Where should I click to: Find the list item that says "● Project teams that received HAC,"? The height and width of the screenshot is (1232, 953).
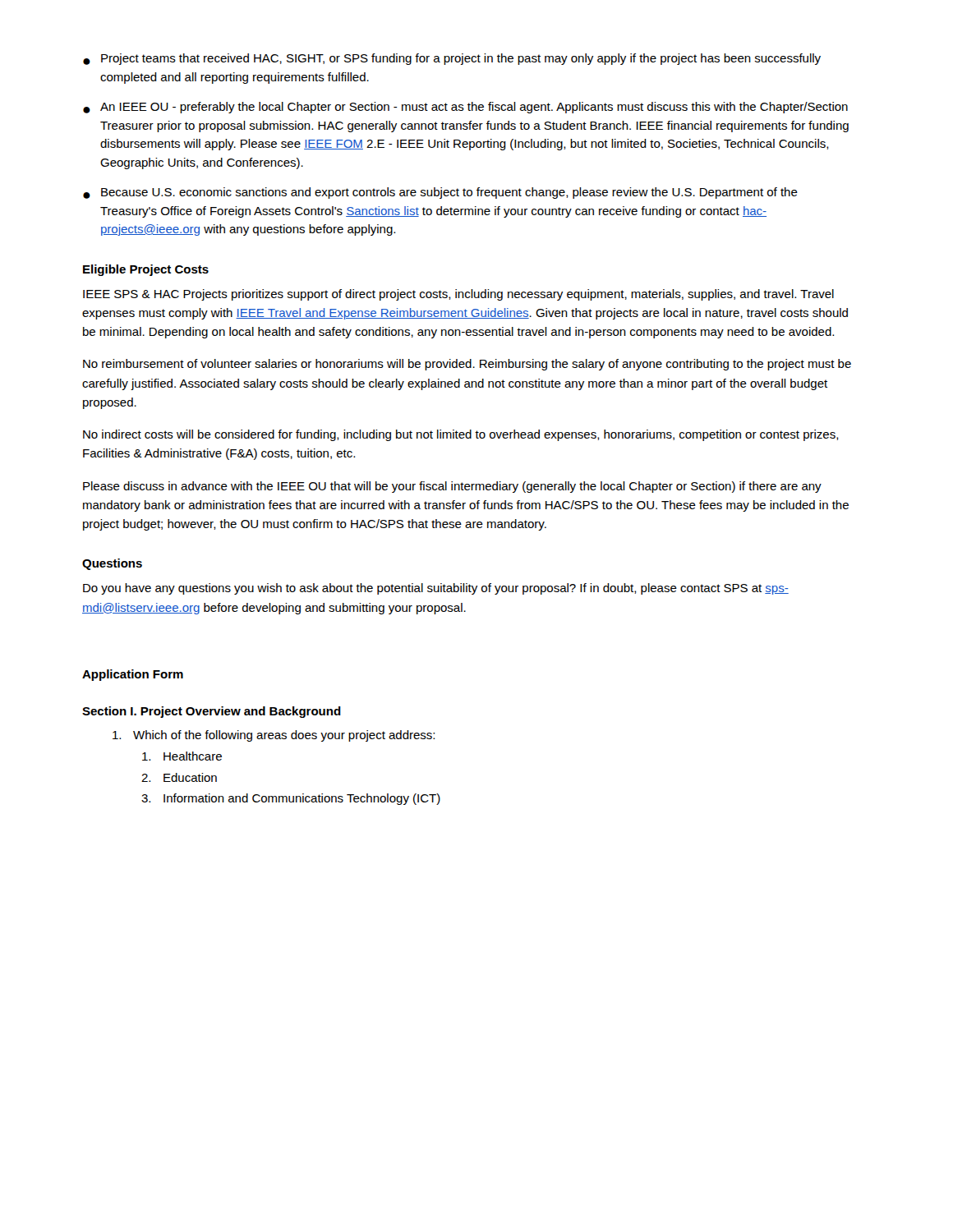click(x=468, y=68)
